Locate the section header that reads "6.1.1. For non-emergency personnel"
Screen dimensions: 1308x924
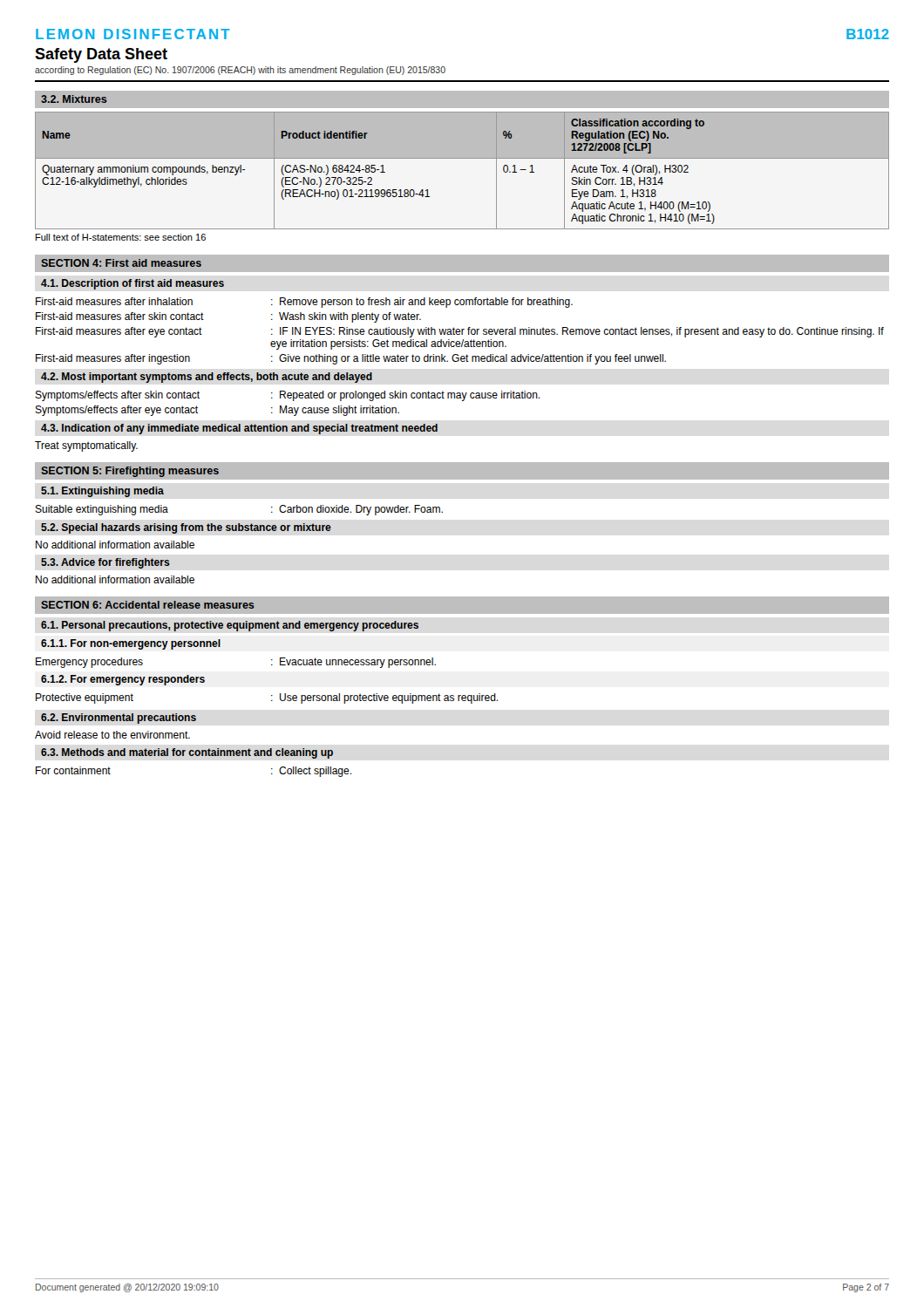pos(131,644)
